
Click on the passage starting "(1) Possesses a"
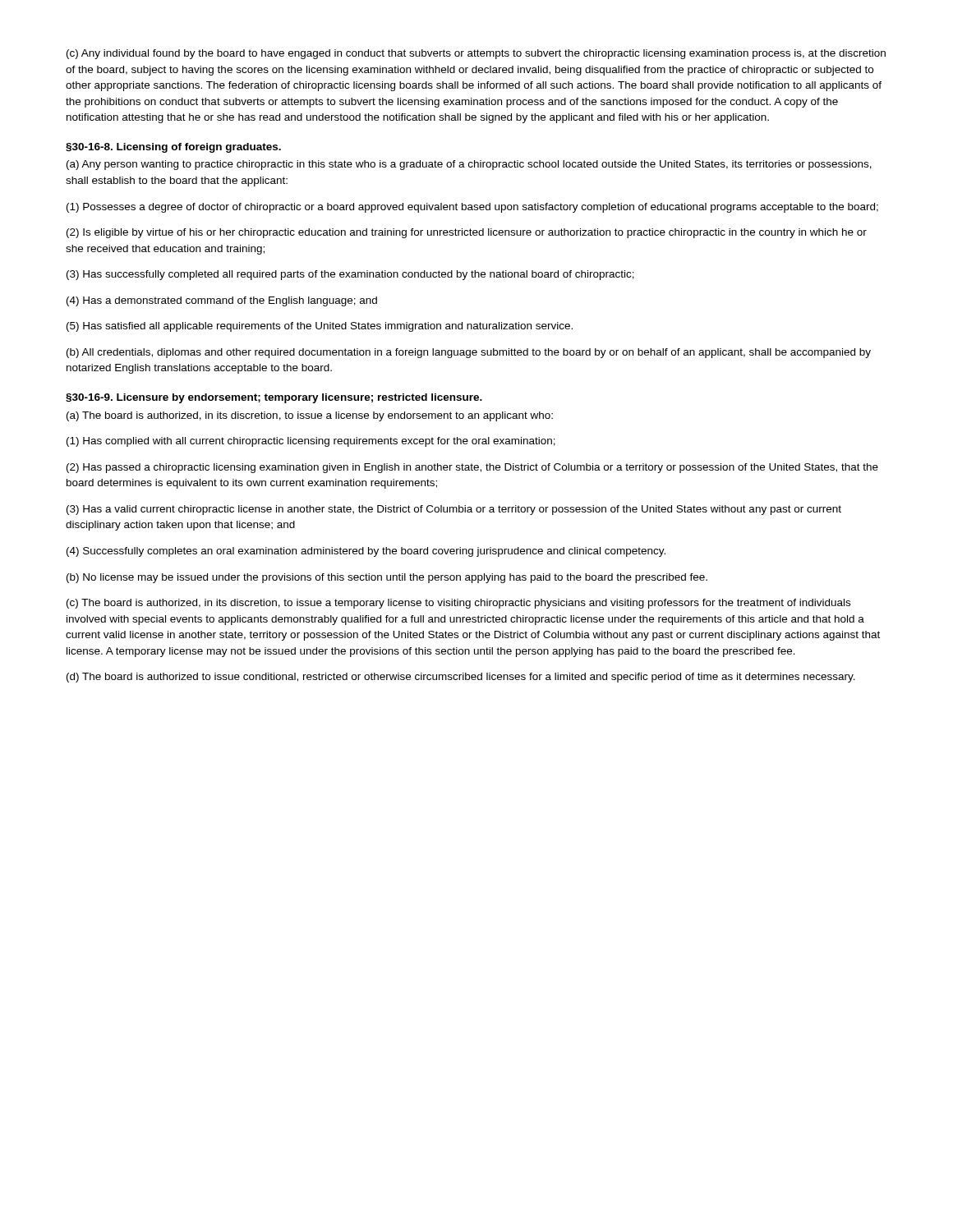472,206
